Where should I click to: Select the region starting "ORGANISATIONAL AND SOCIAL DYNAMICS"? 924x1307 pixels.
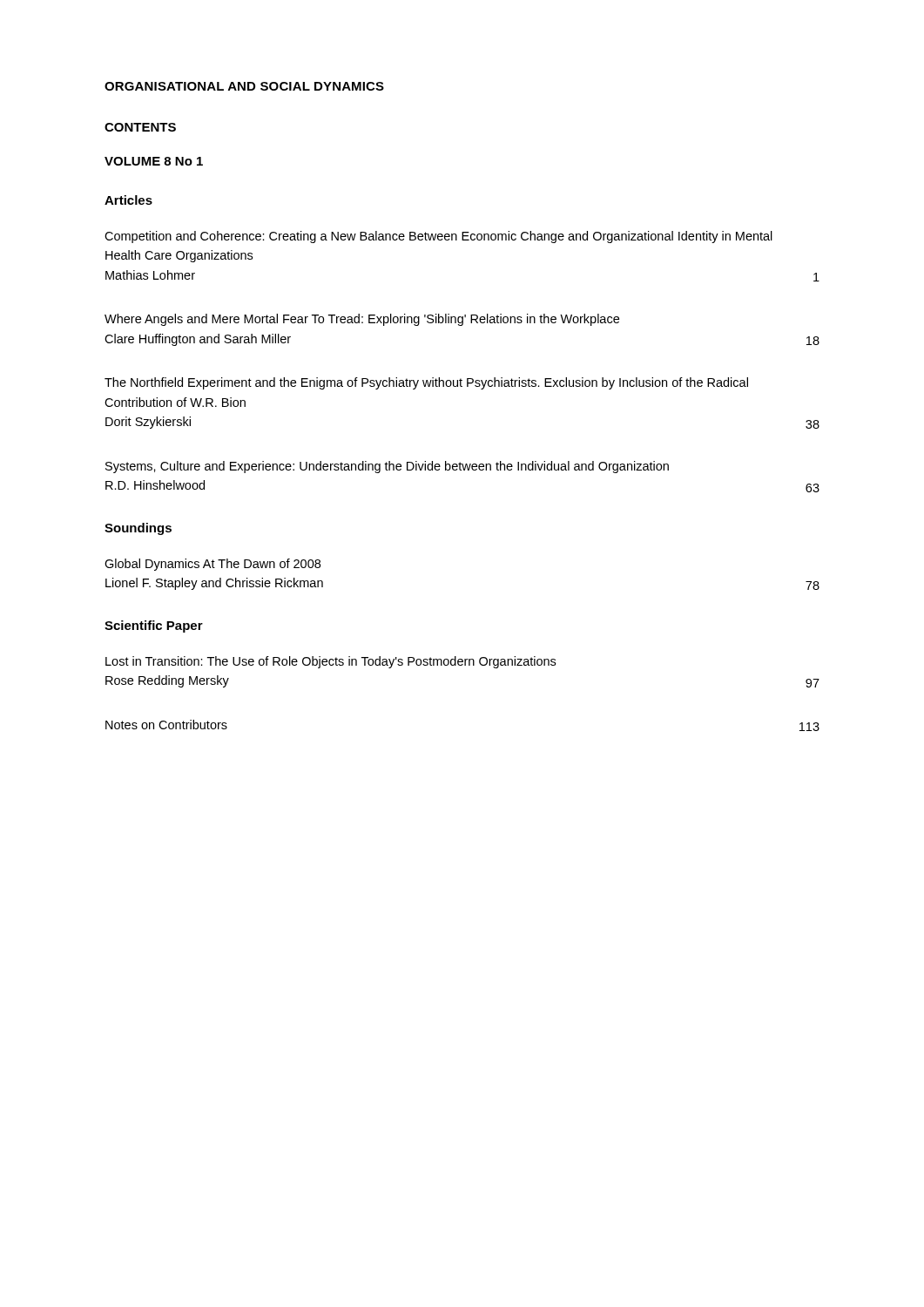(244, 86)
